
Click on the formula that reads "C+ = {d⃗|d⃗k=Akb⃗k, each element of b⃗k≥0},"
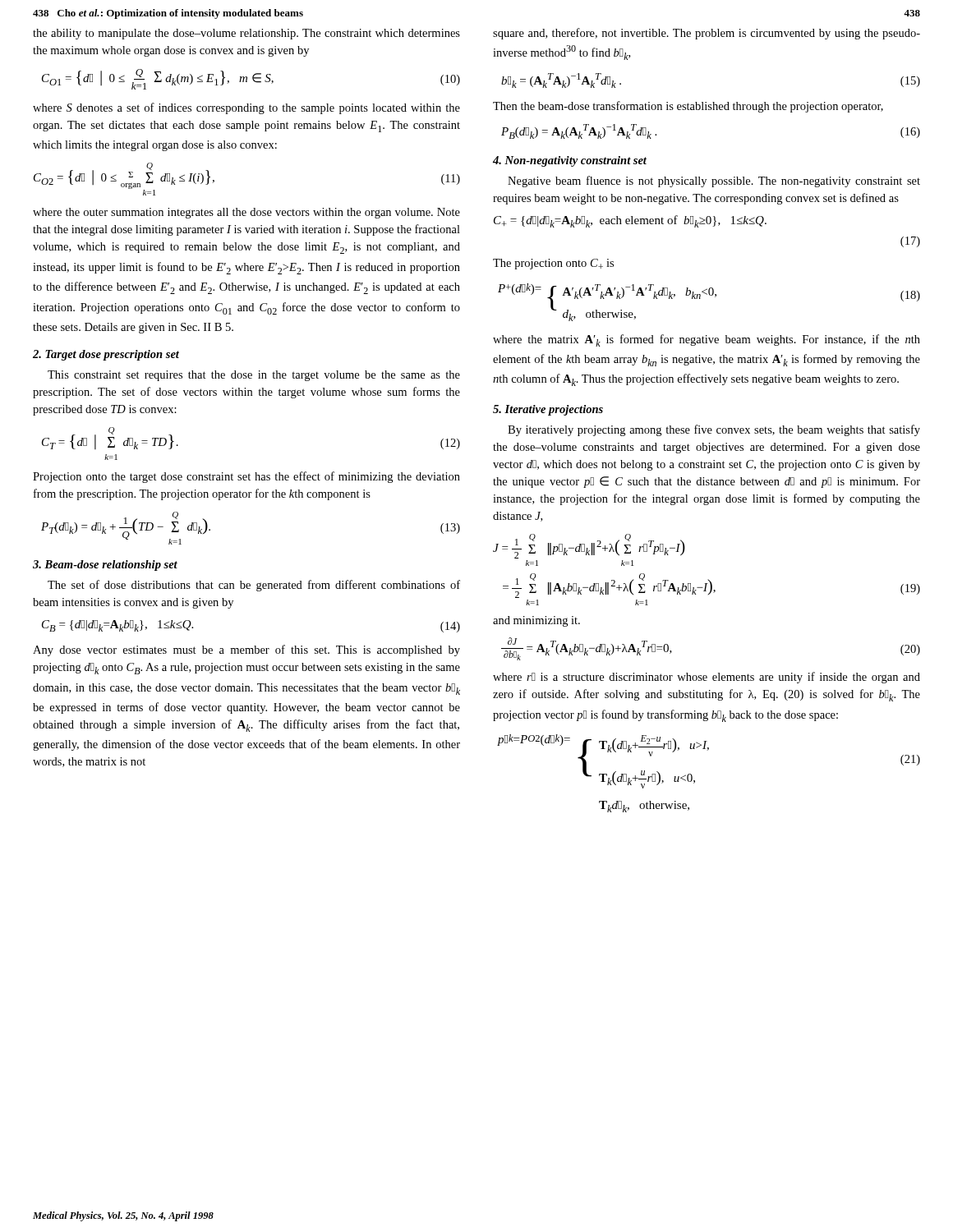tap(630, 222)
